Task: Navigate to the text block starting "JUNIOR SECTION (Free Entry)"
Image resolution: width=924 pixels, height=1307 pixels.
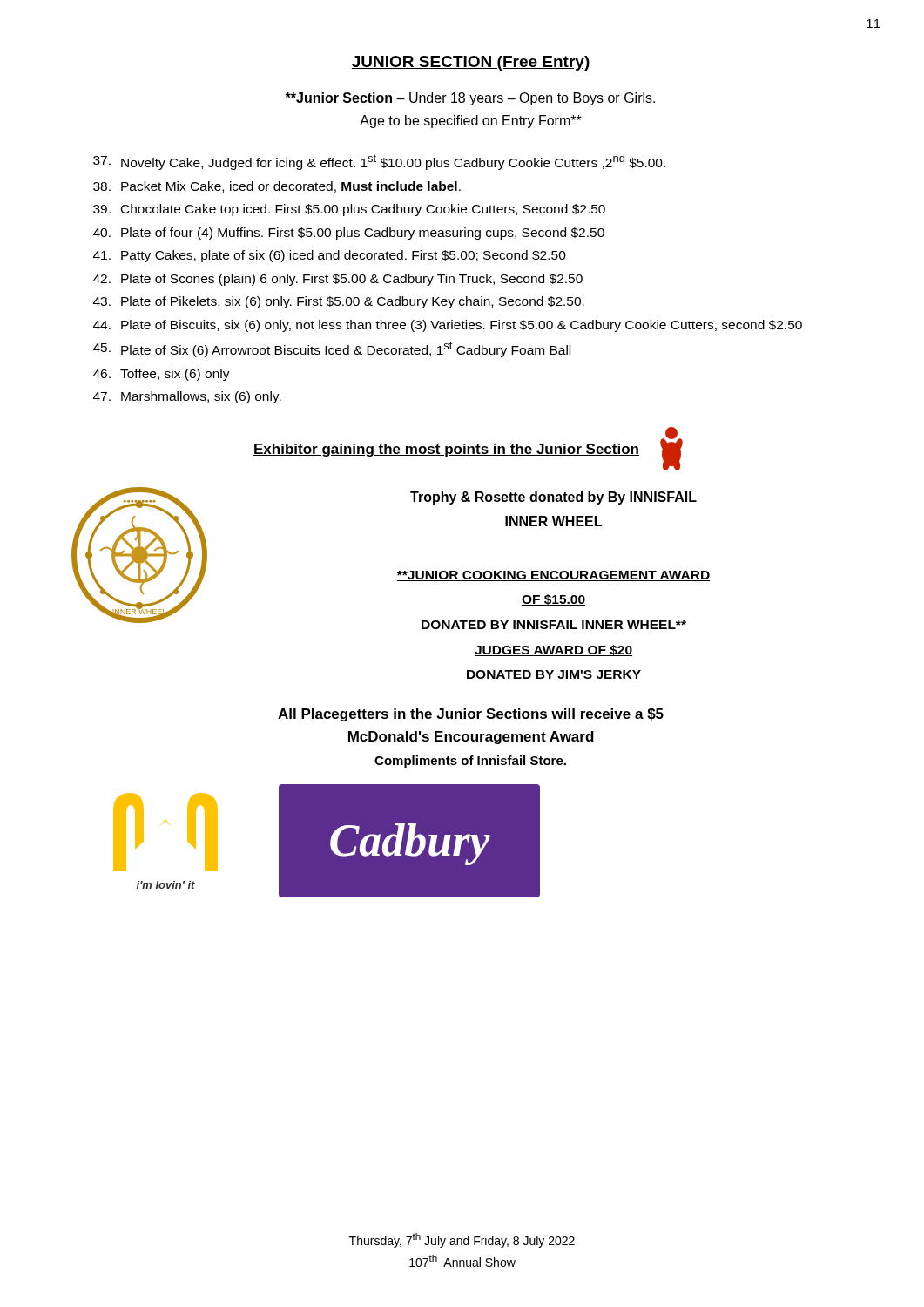Action: 471,61
